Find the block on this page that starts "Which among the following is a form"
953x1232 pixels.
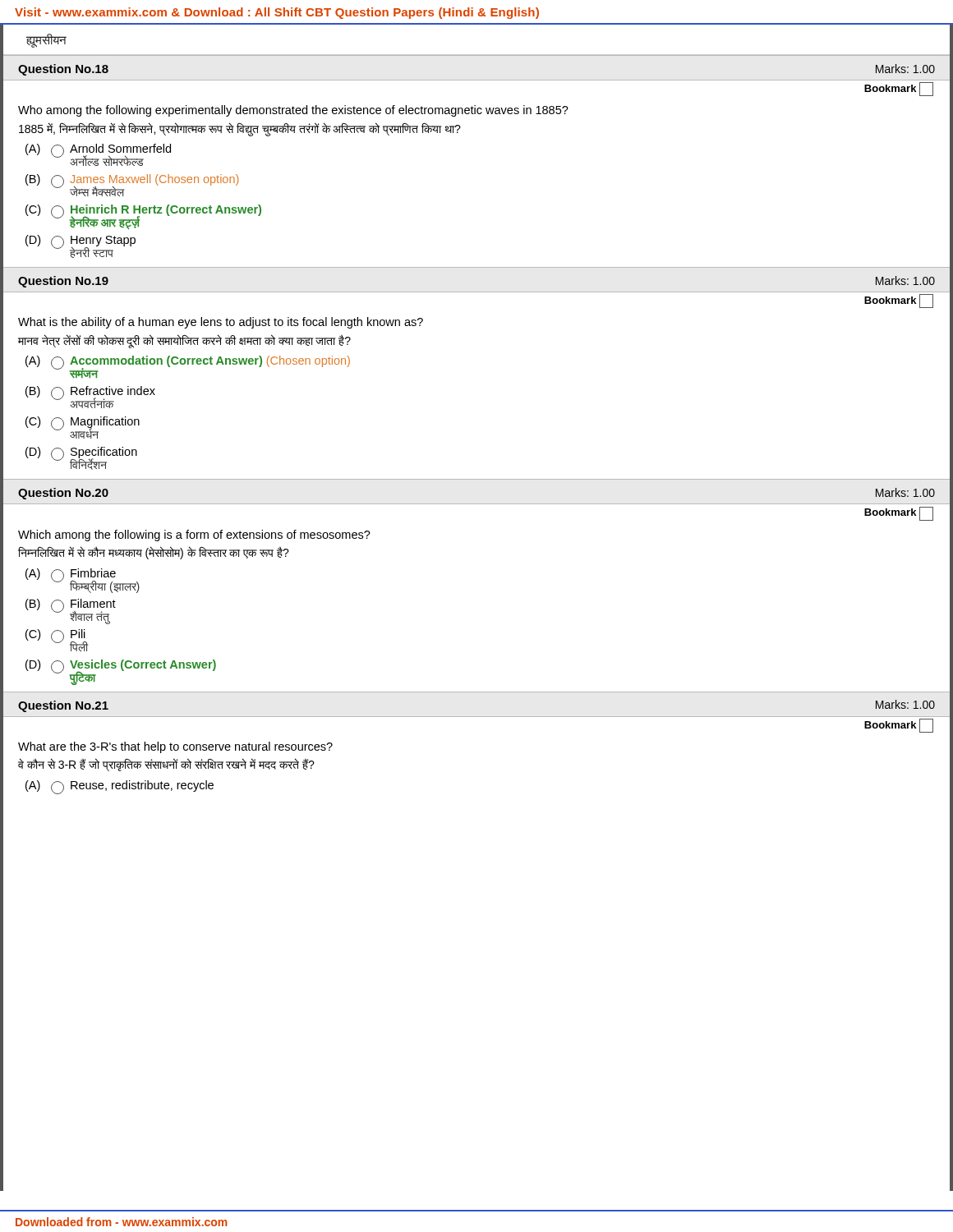tap(194, 543)
